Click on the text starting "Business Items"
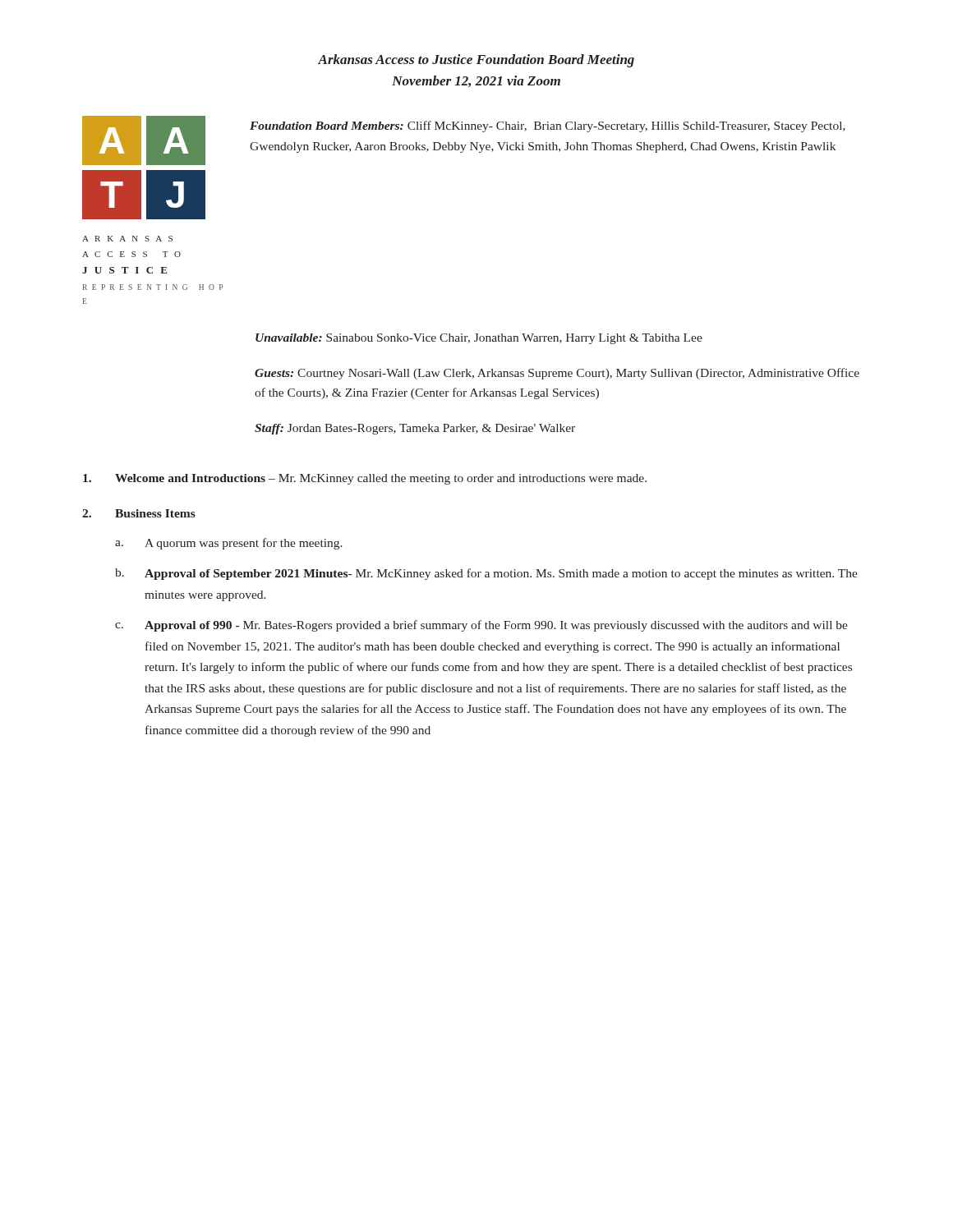The image size is (953, 1232). (x=155, y=513)
